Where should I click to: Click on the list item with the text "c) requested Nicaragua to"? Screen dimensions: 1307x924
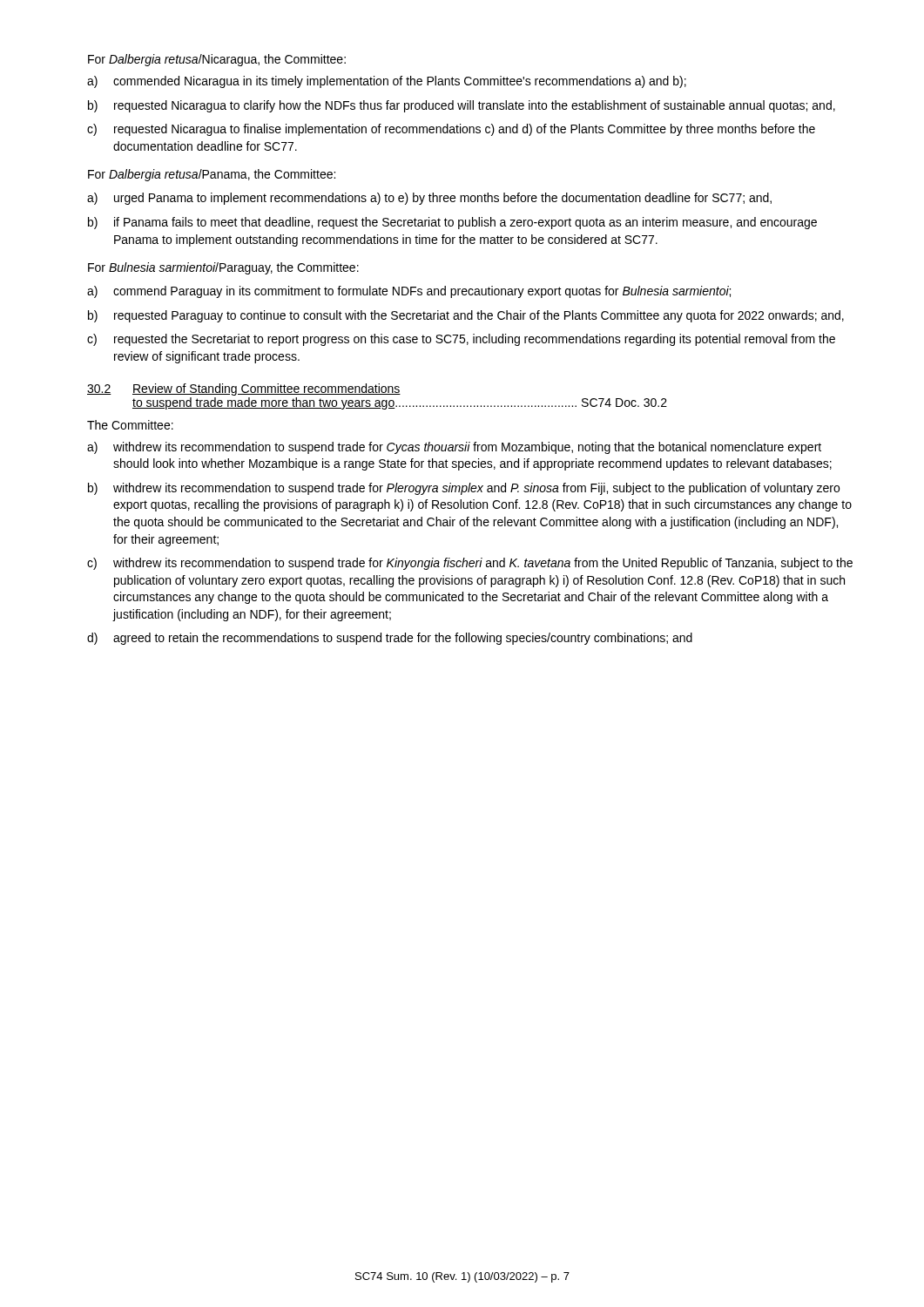[471, 138]
